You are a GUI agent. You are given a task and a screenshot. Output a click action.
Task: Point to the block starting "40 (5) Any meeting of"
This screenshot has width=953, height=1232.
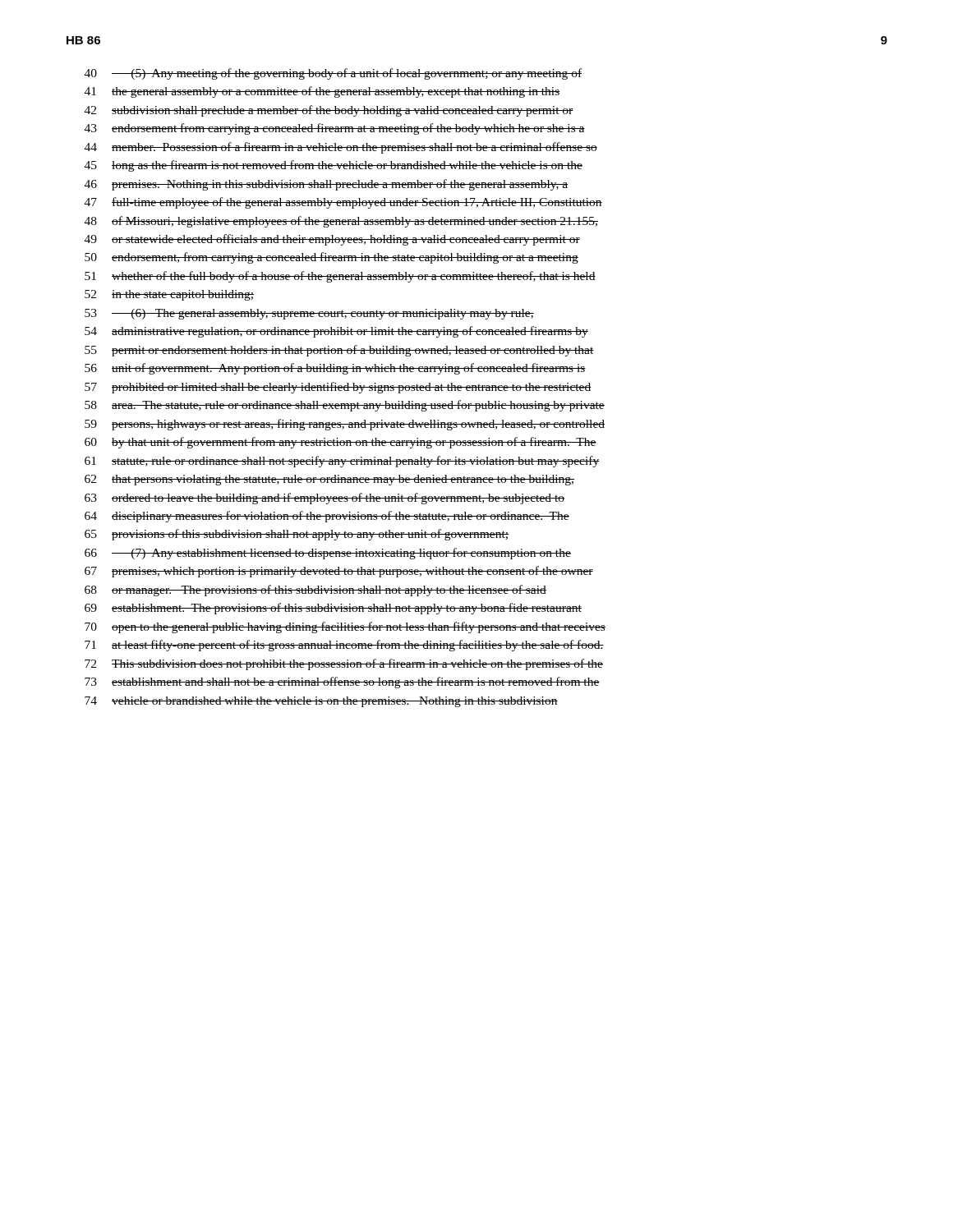476,387
